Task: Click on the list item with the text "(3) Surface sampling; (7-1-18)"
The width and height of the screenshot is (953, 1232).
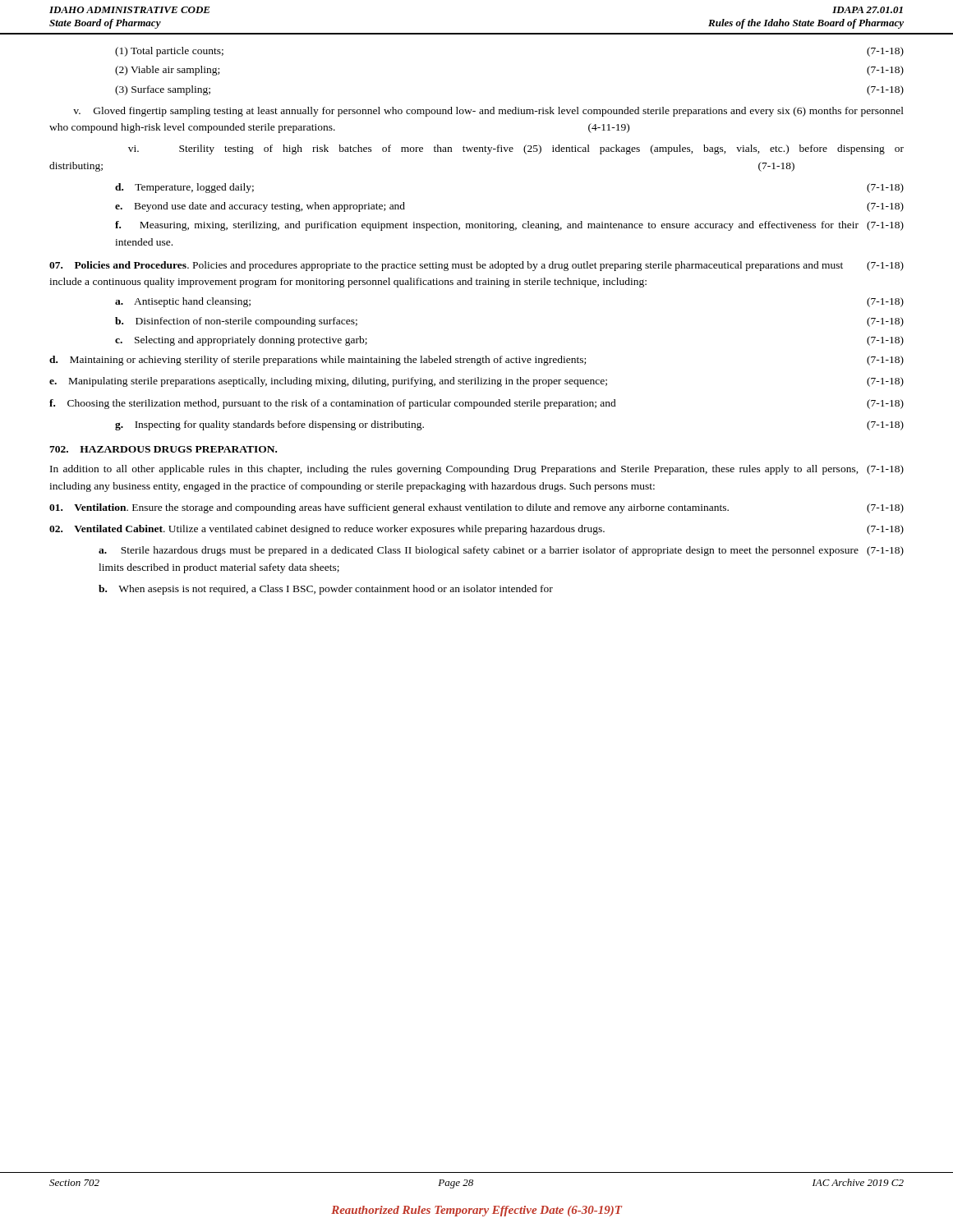Action: pos(162,90)
